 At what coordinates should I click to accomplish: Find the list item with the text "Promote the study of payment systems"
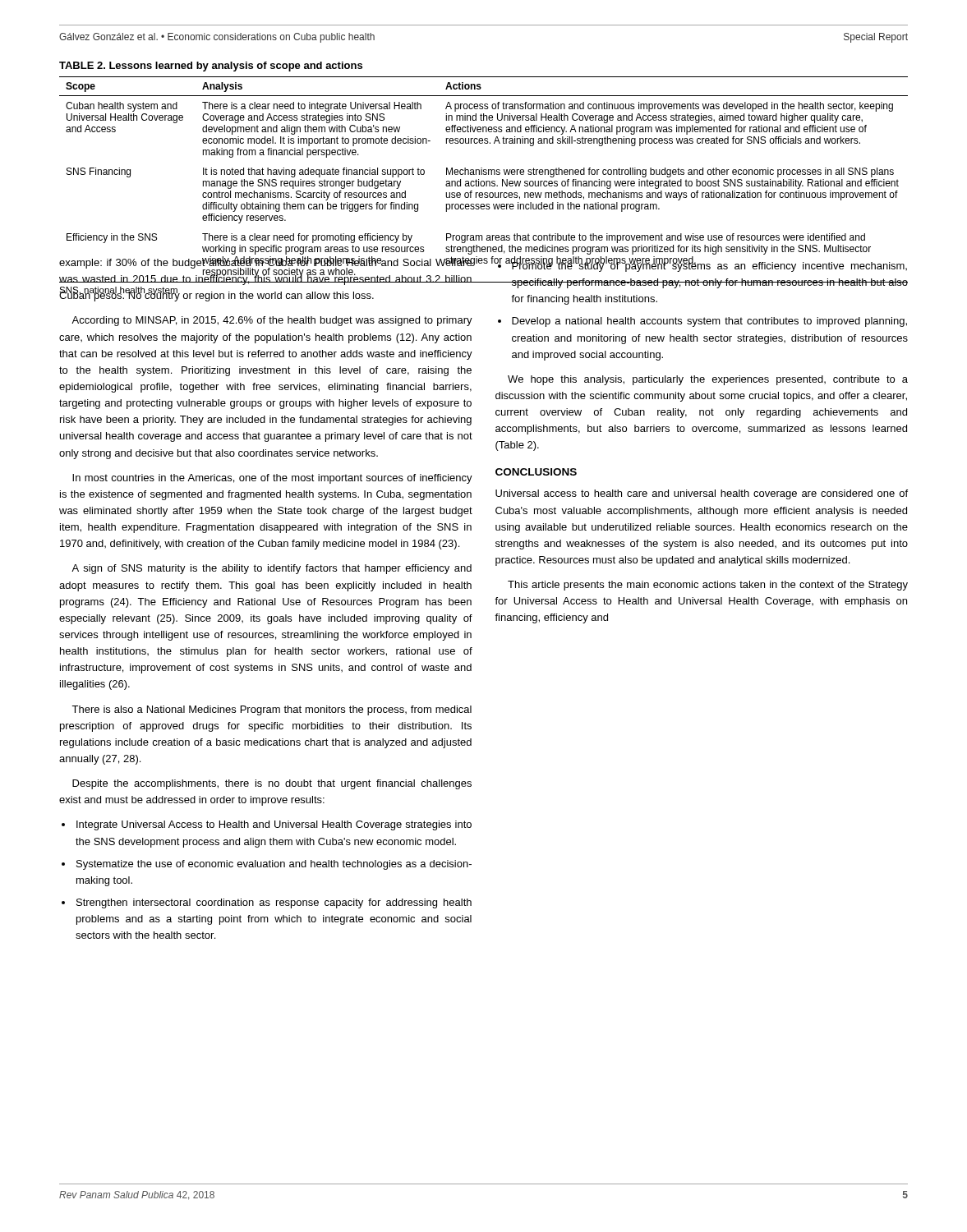[x=710, y=282]
